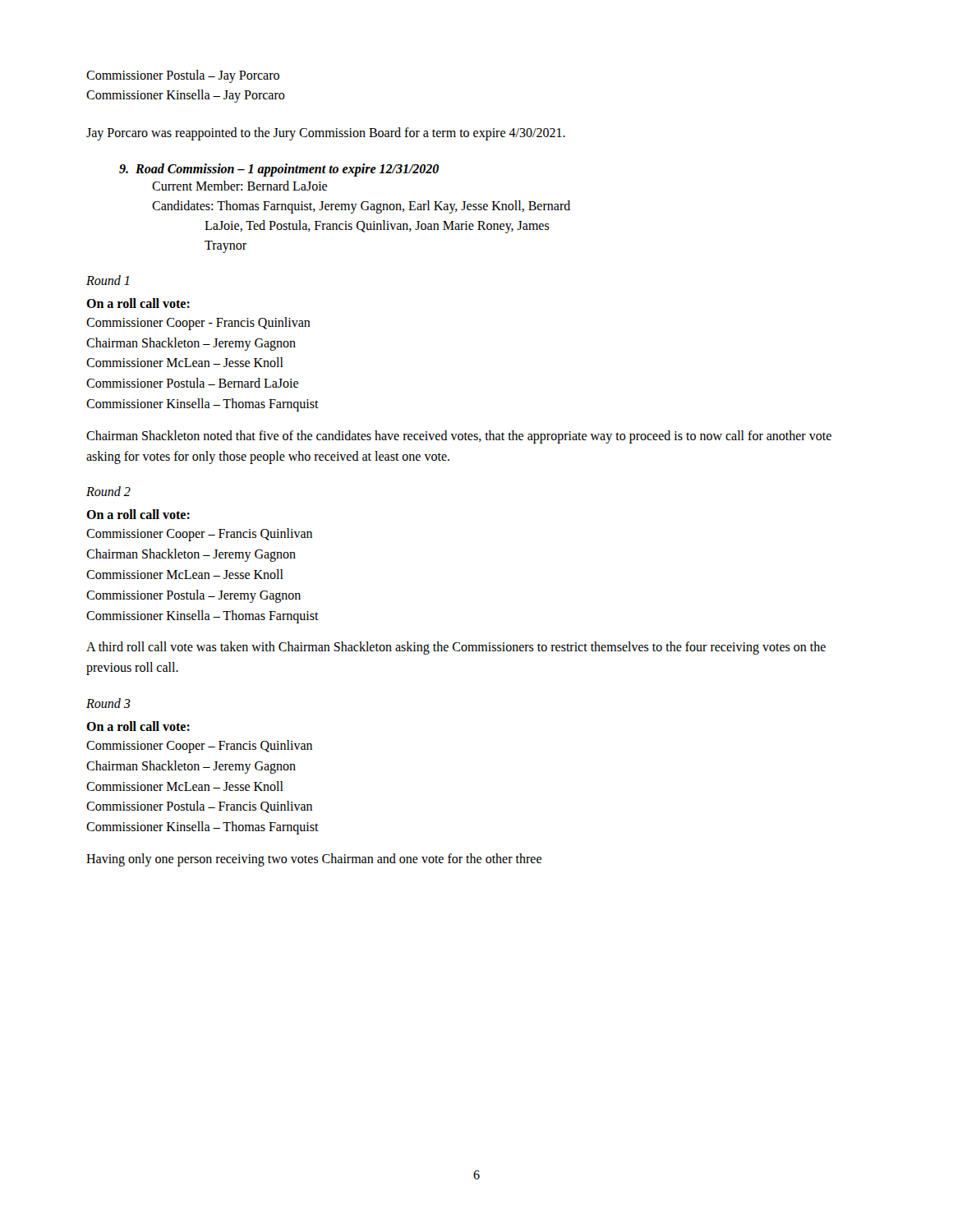The height and width of the screenshot is (1232, 953).
Task: Find the element starting "Commissioner Cooper - Francis Quinlivan Chairman Shackleton –"
Action: 202,363
